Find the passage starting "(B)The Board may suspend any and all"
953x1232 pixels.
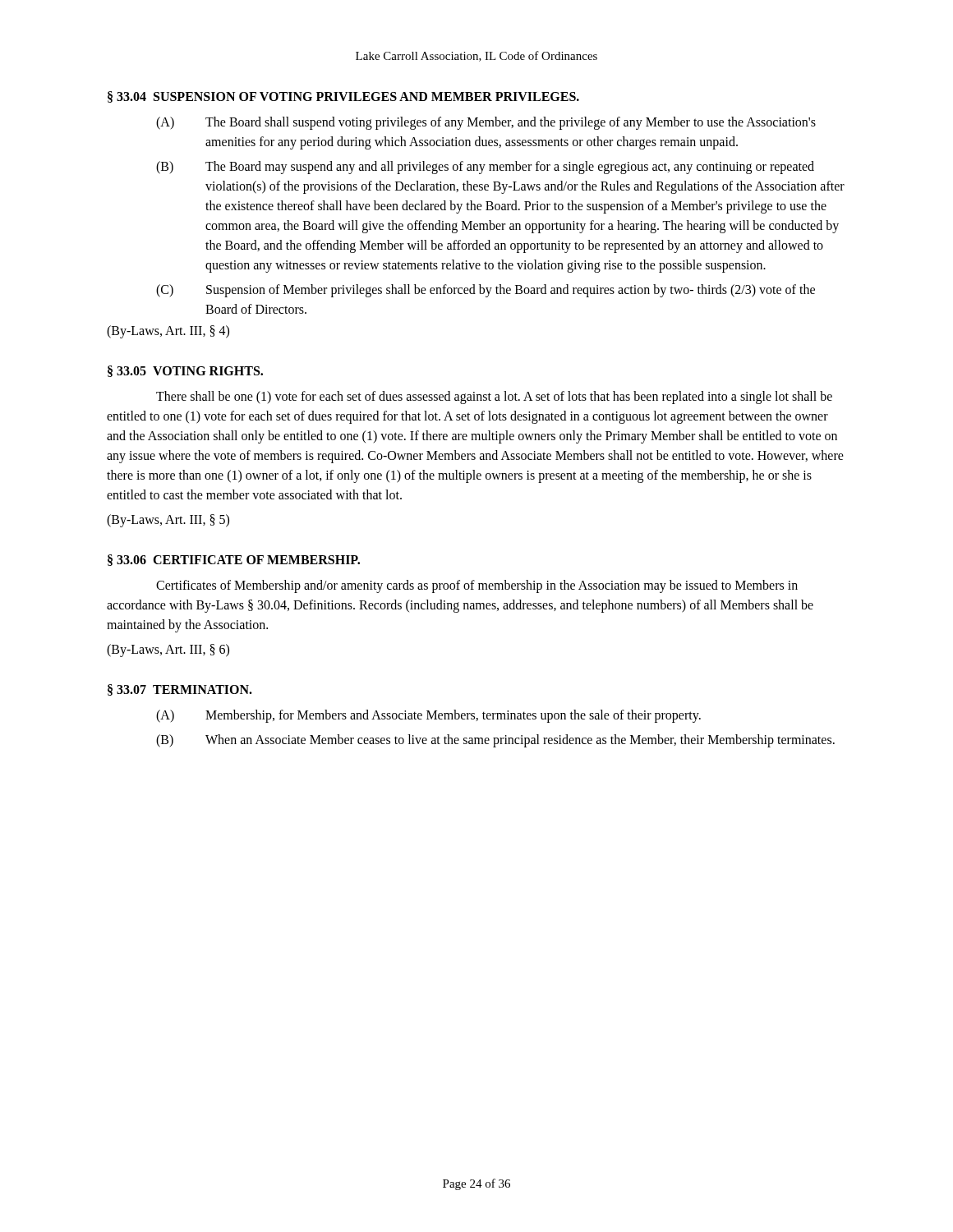tap(501, 216)
